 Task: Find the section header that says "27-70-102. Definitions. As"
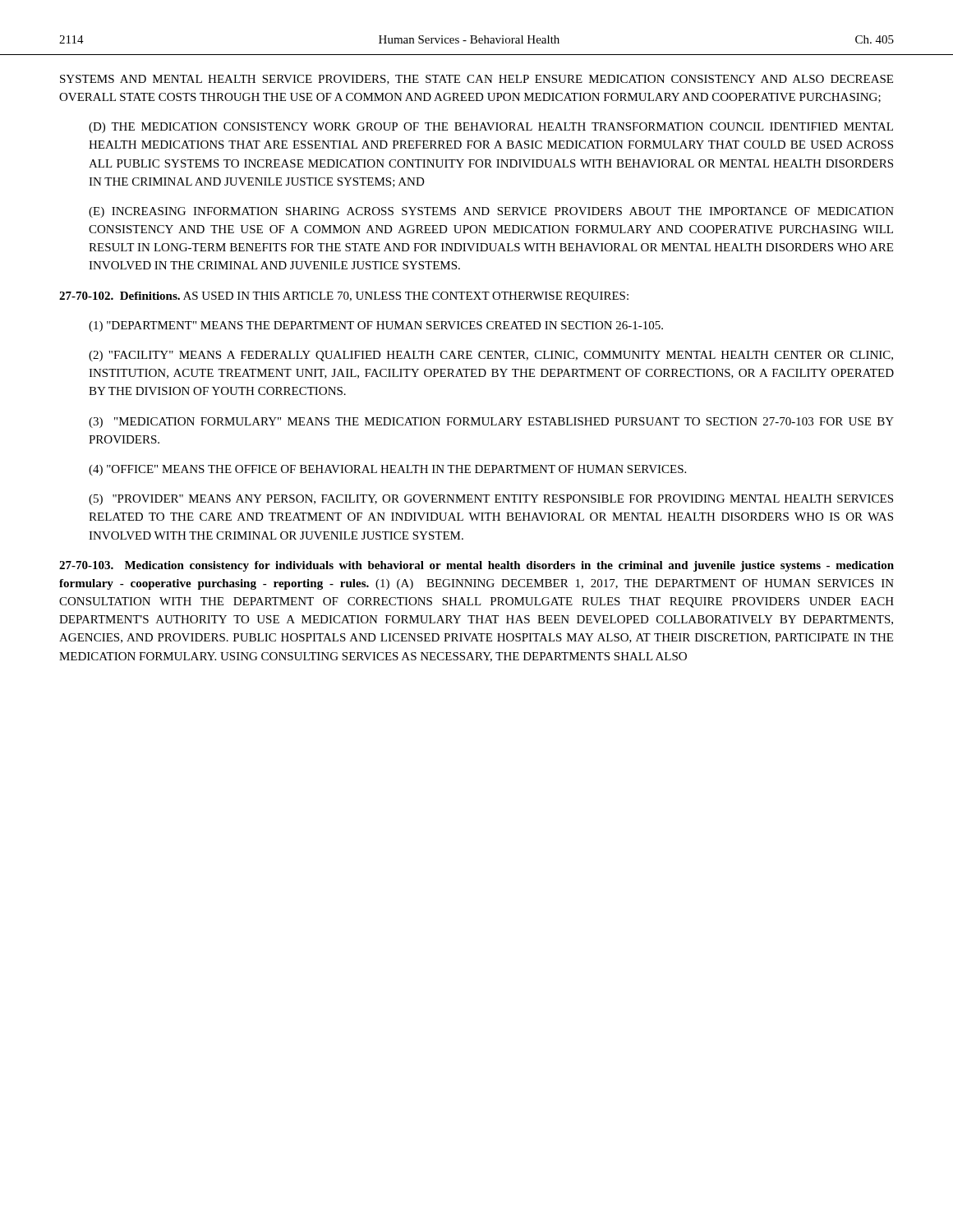pyautogui.click(x=344, y=295)
